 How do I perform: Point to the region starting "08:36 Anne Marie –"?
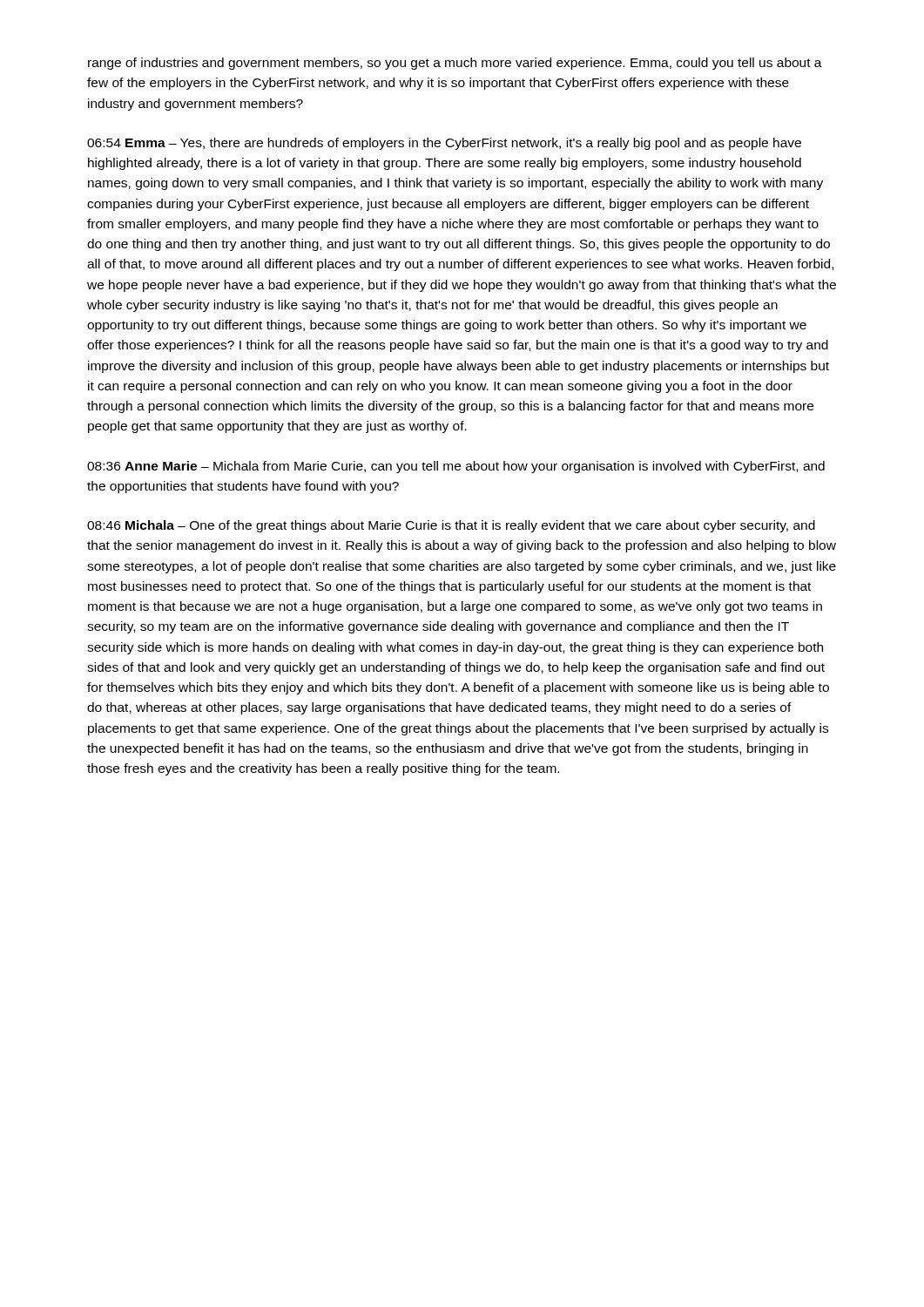click(456, 475)
